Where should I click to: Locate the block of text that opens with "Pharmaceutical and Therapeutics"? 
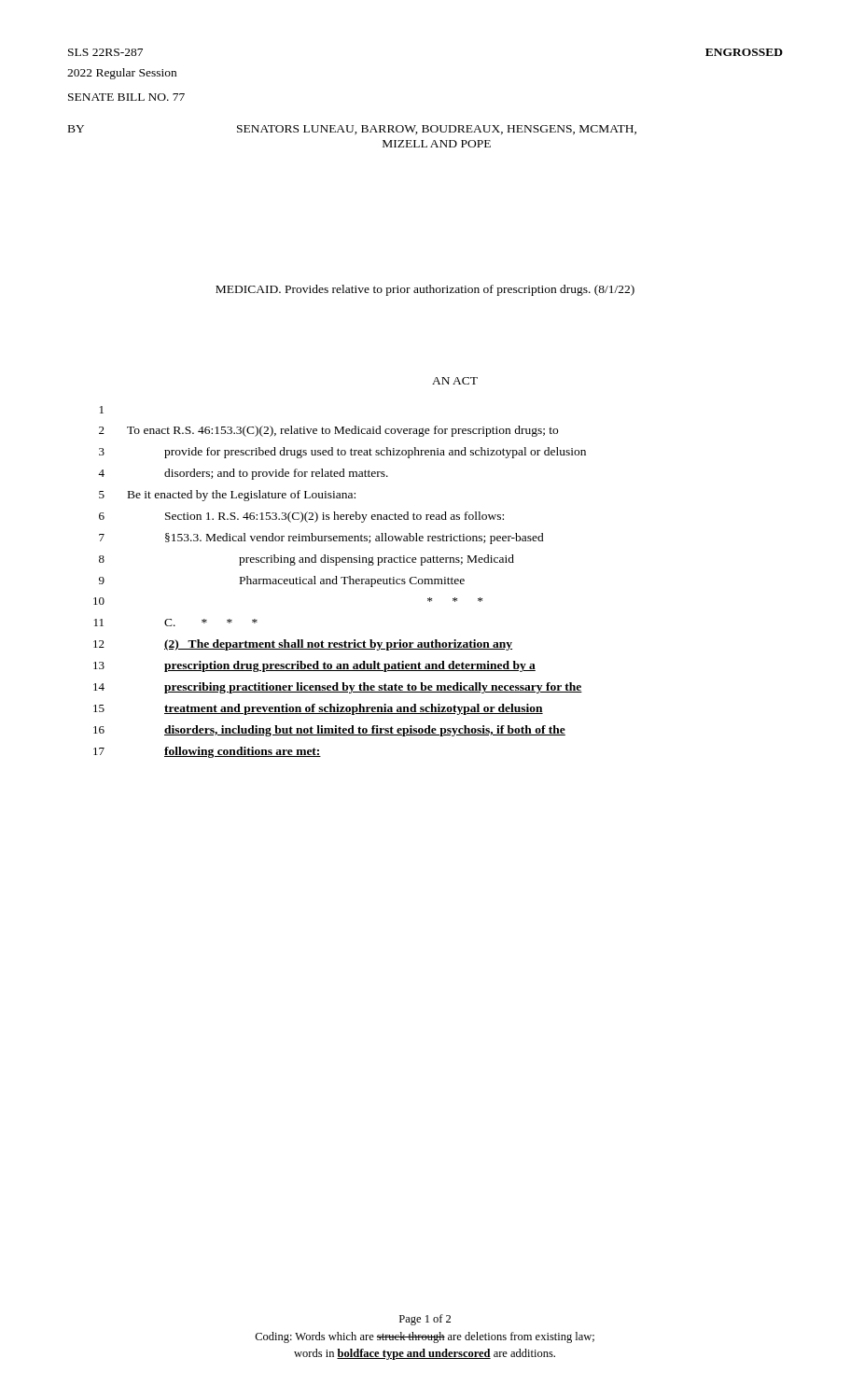[352, 580]
